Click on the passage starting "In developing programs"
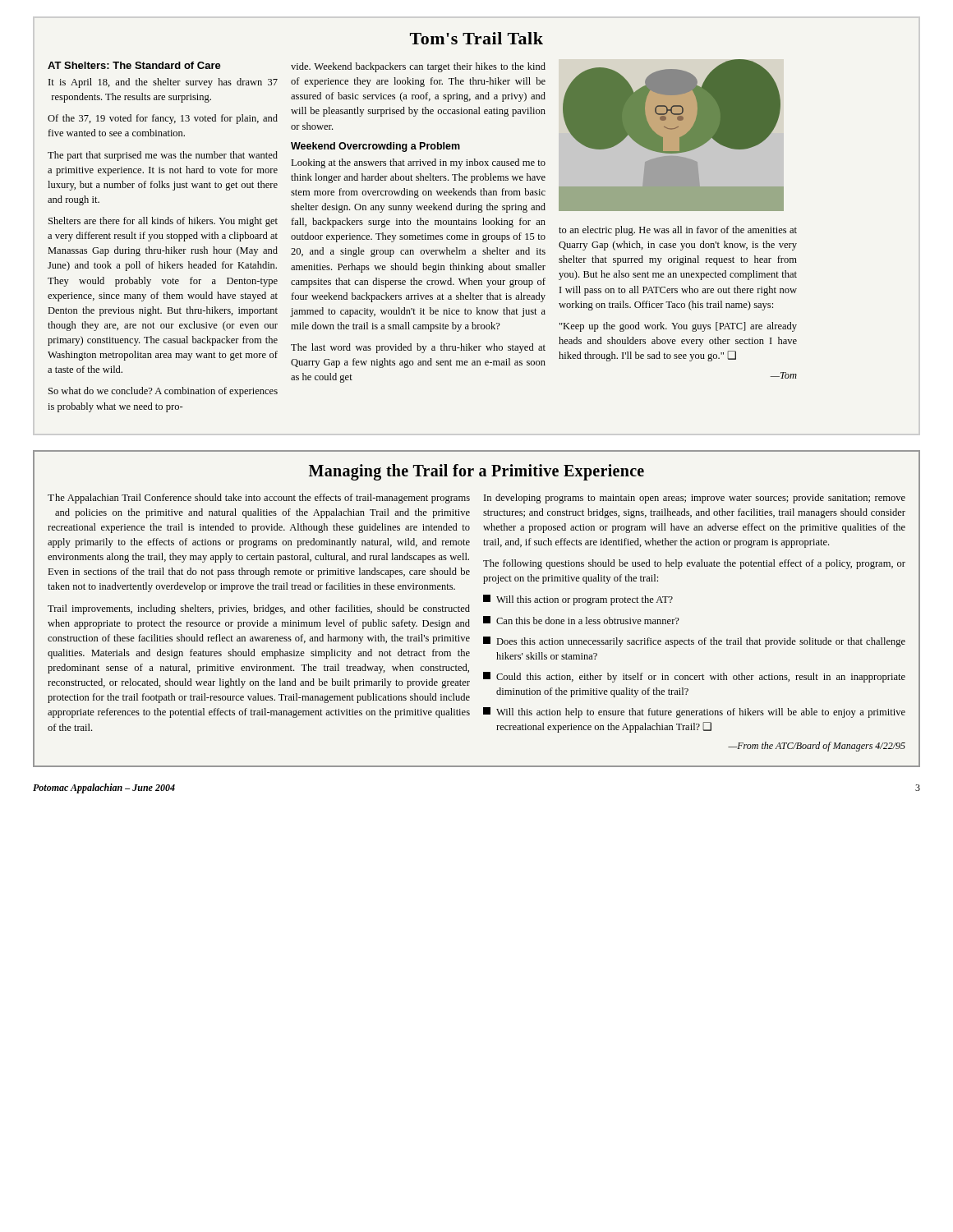The width and height of the screenshot is (953, 1232). click(x=694, y=520)
